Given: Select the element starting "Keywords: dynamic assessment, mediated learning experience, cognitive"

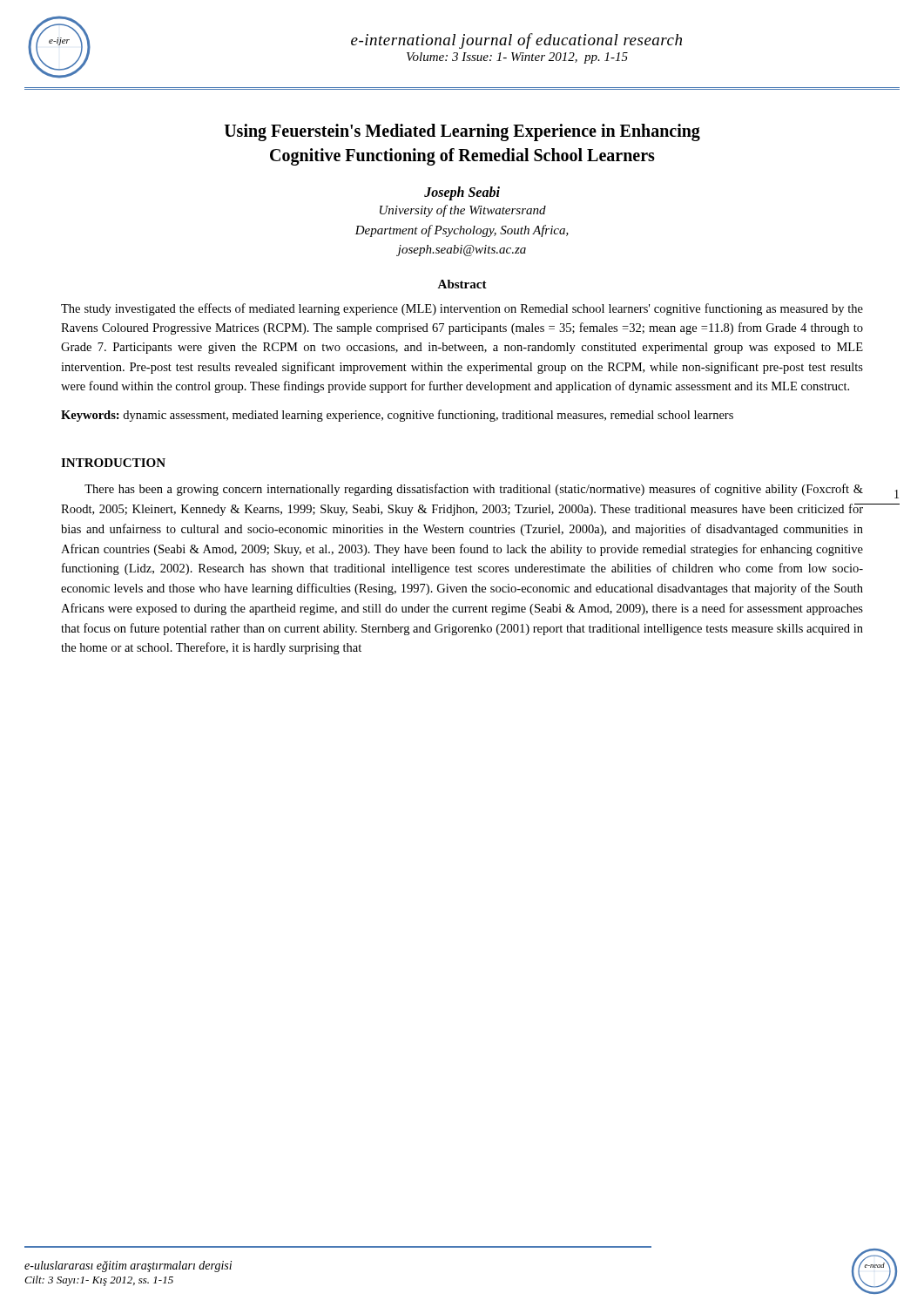Looking at the screenshot, I should 397,415.
